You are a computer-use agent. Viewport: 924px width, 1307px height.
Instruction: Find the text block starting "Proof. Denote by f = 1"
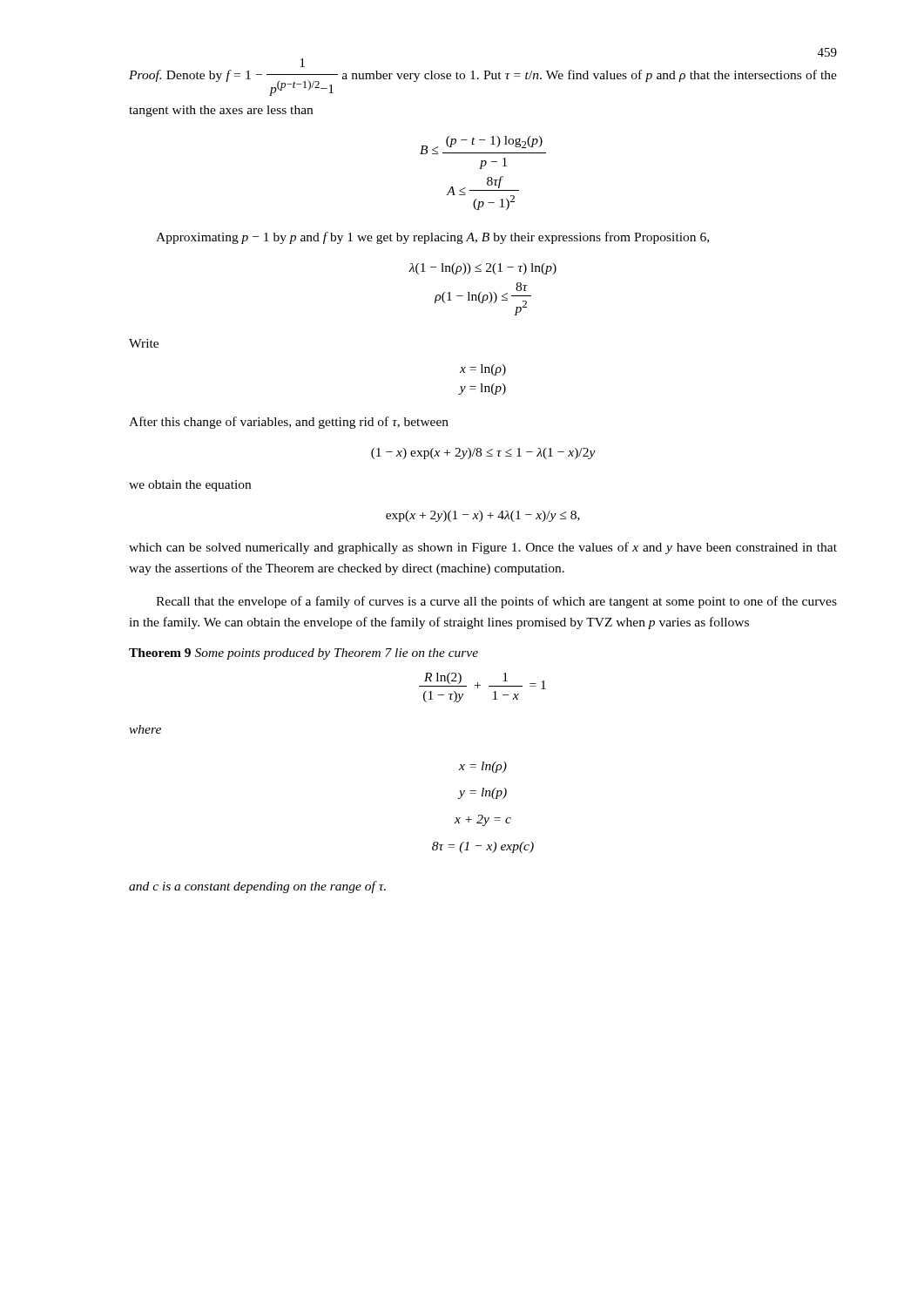click(x=483, y=86)
